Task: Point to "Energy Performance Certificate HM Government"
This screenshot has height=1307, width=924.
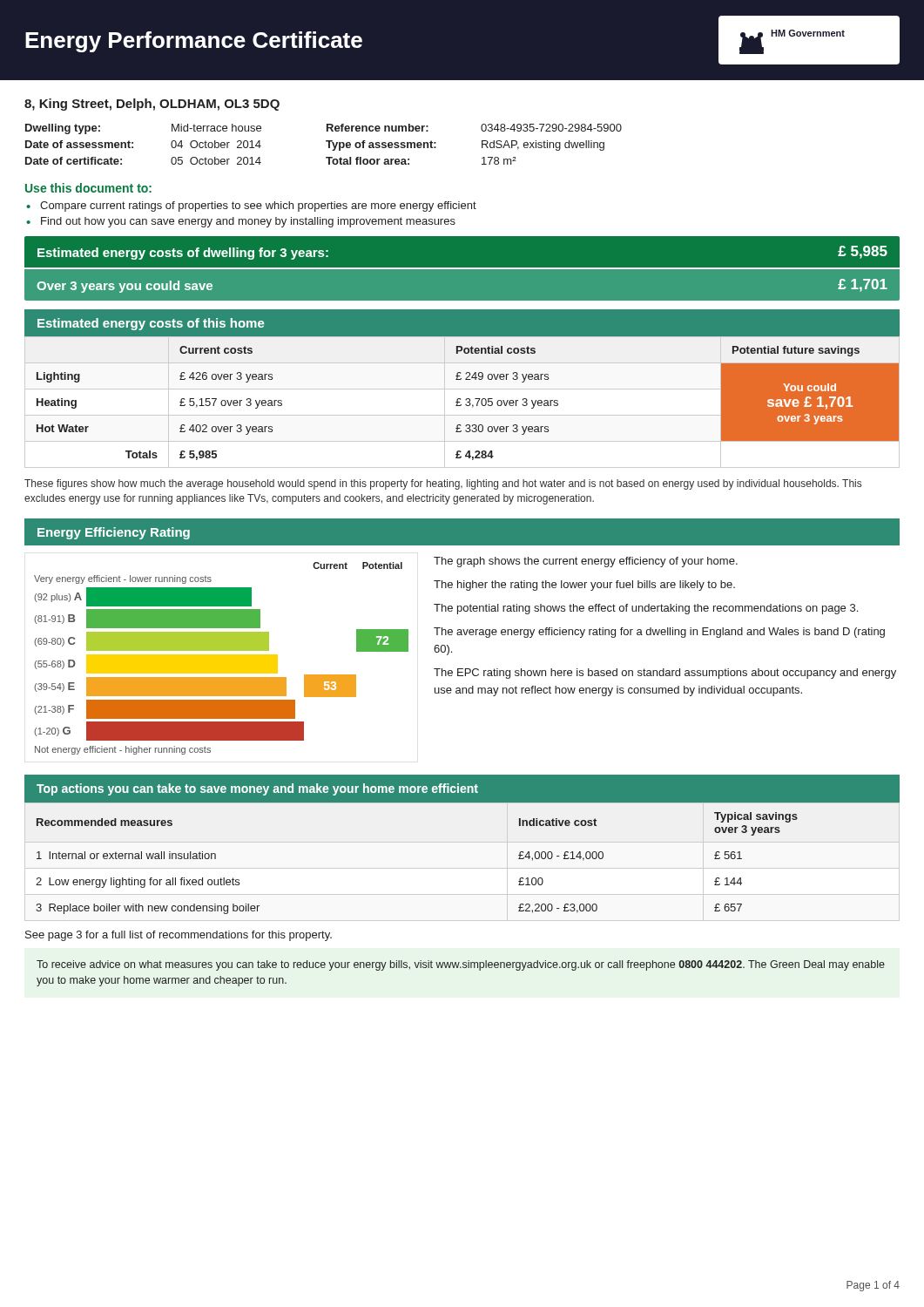Action: 201,41
